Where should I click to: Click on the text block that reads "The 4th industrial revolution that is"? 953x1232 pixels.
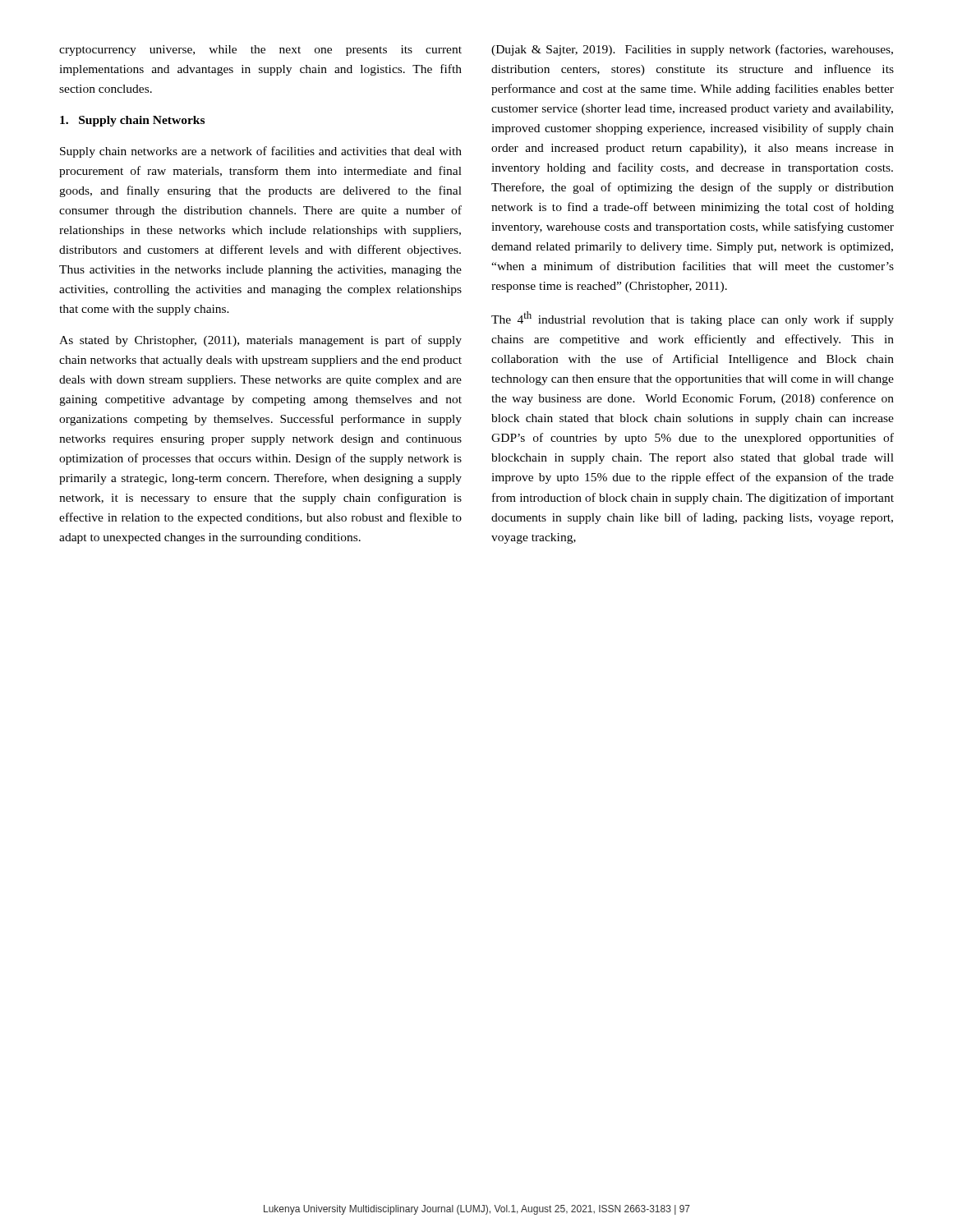[x=693, y=427]
